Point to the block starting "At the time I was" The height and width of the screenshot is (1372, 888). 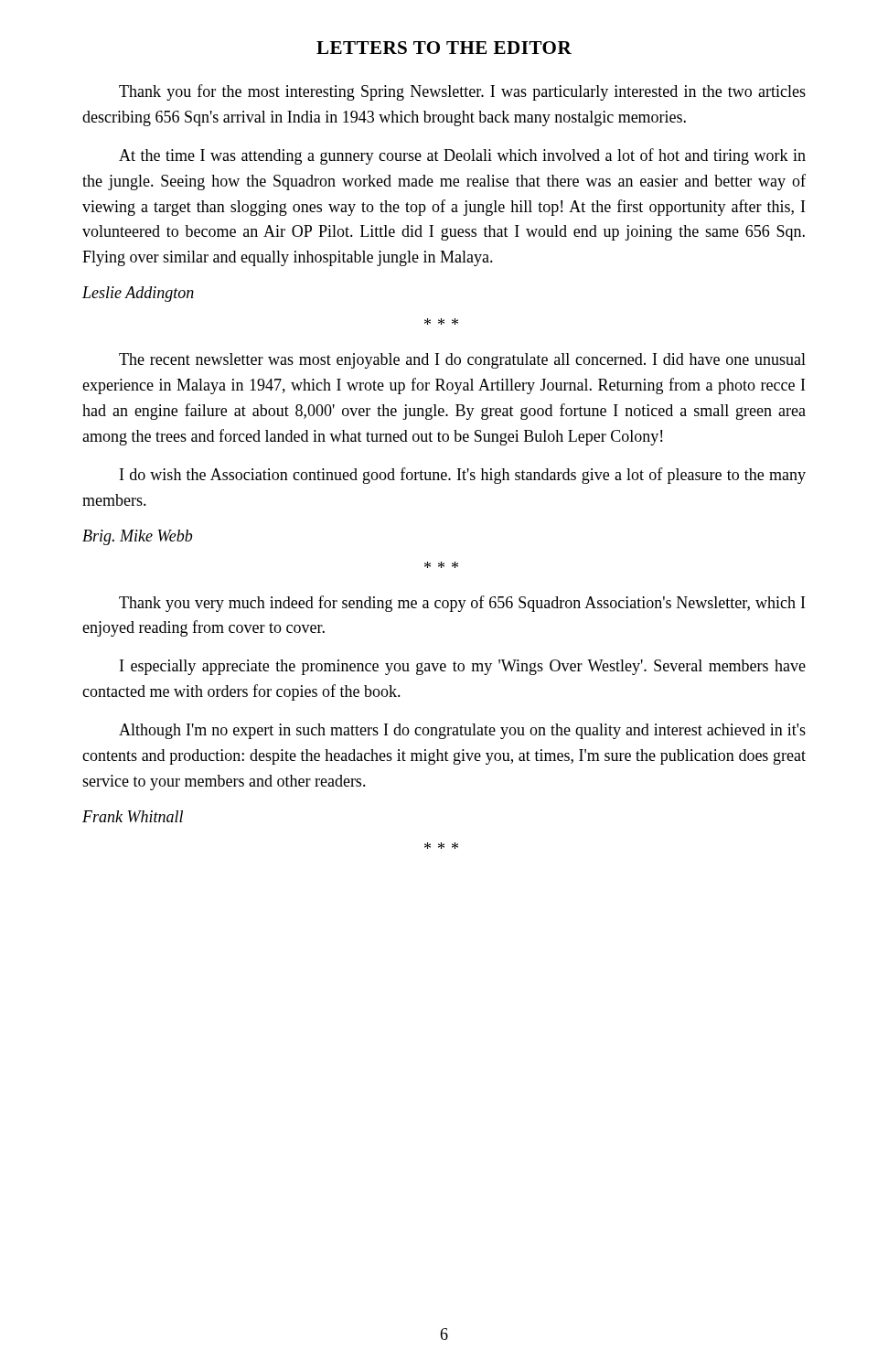point(444,206)
